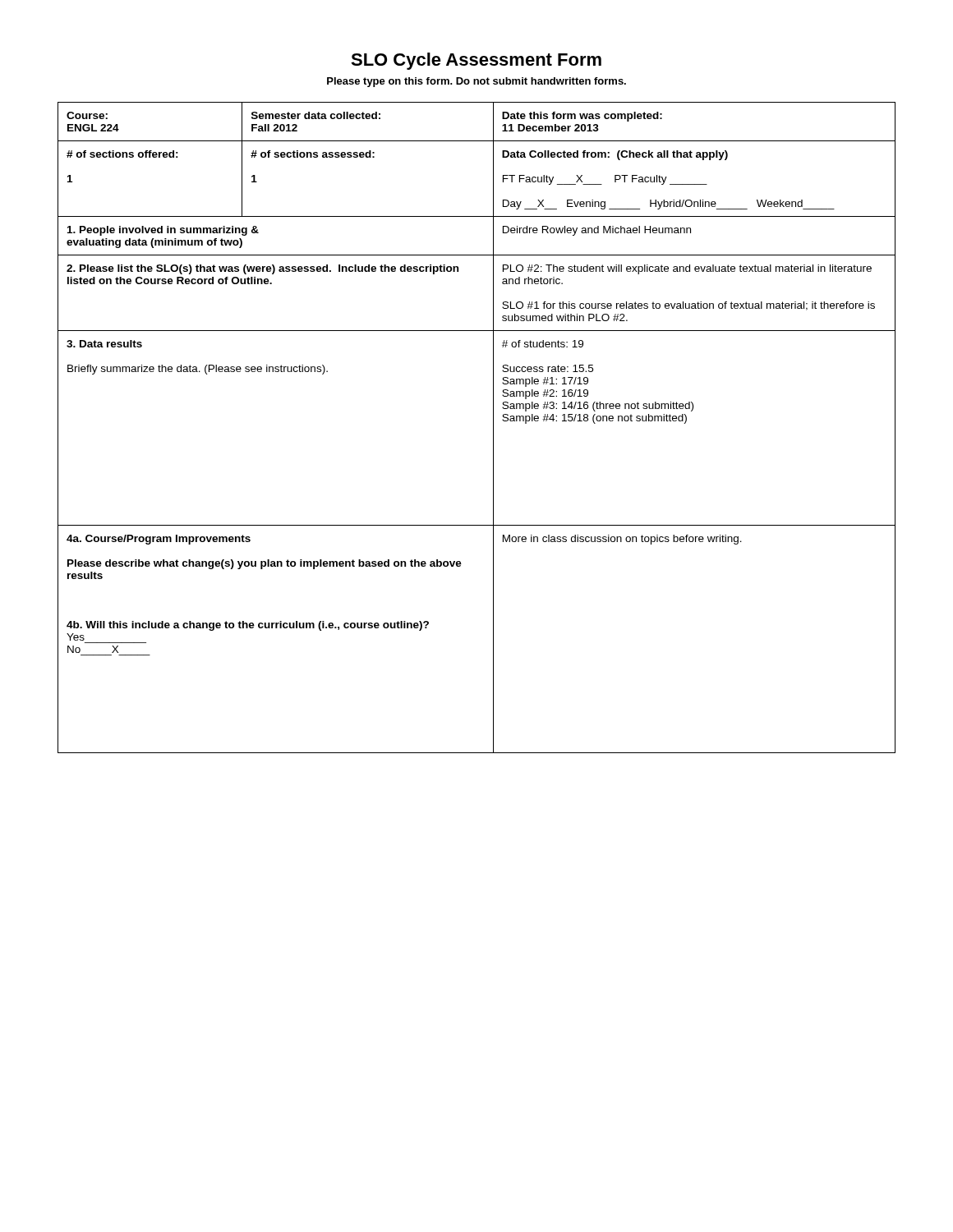Select the title
Screen dimensions: 1232x953
pos(476,60)
